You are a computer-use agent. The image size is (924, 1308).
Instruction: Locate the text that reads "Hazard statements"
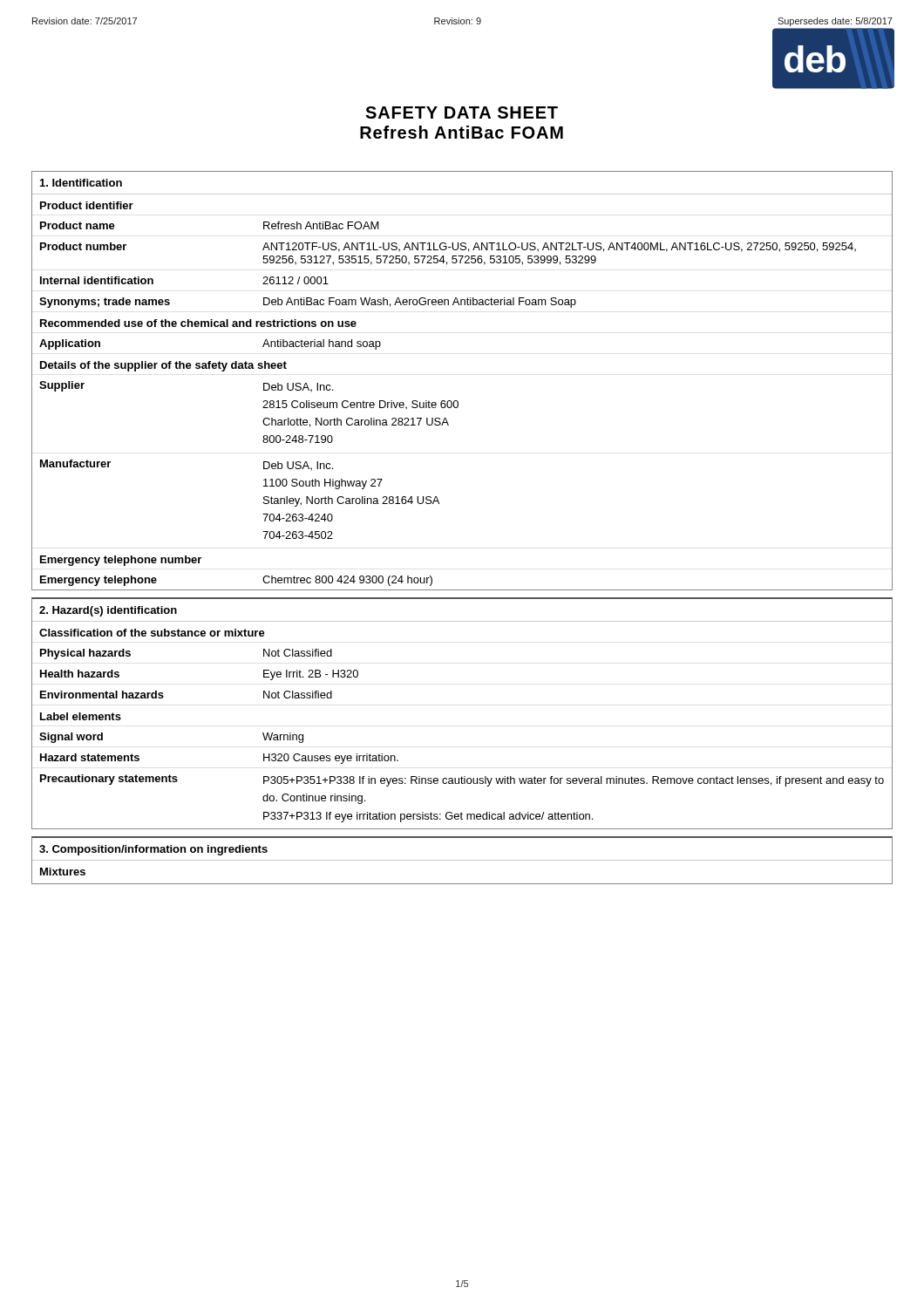point(90,758)
